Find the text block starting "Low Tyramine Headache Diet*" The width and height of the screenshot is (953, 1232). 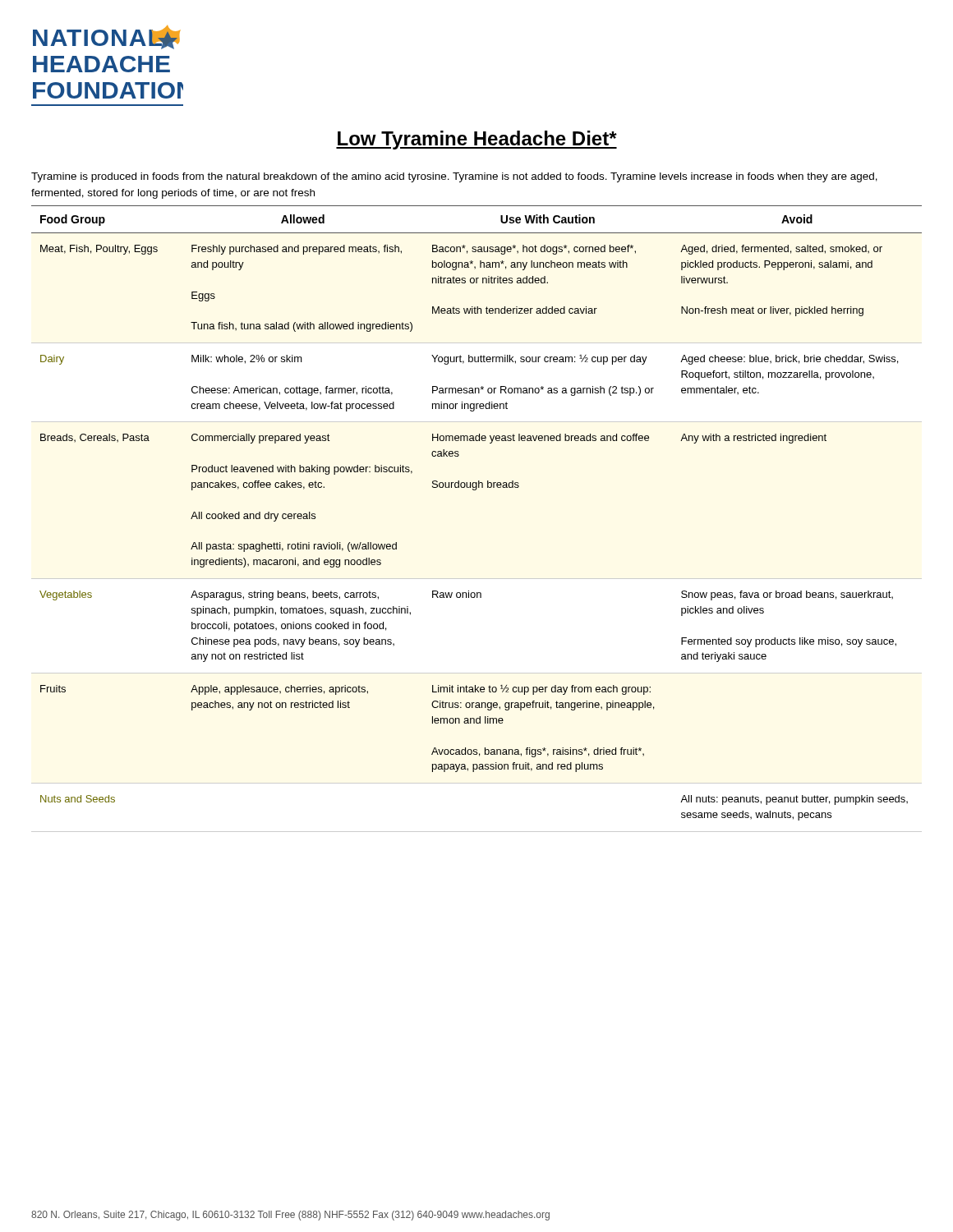point(476,139)
